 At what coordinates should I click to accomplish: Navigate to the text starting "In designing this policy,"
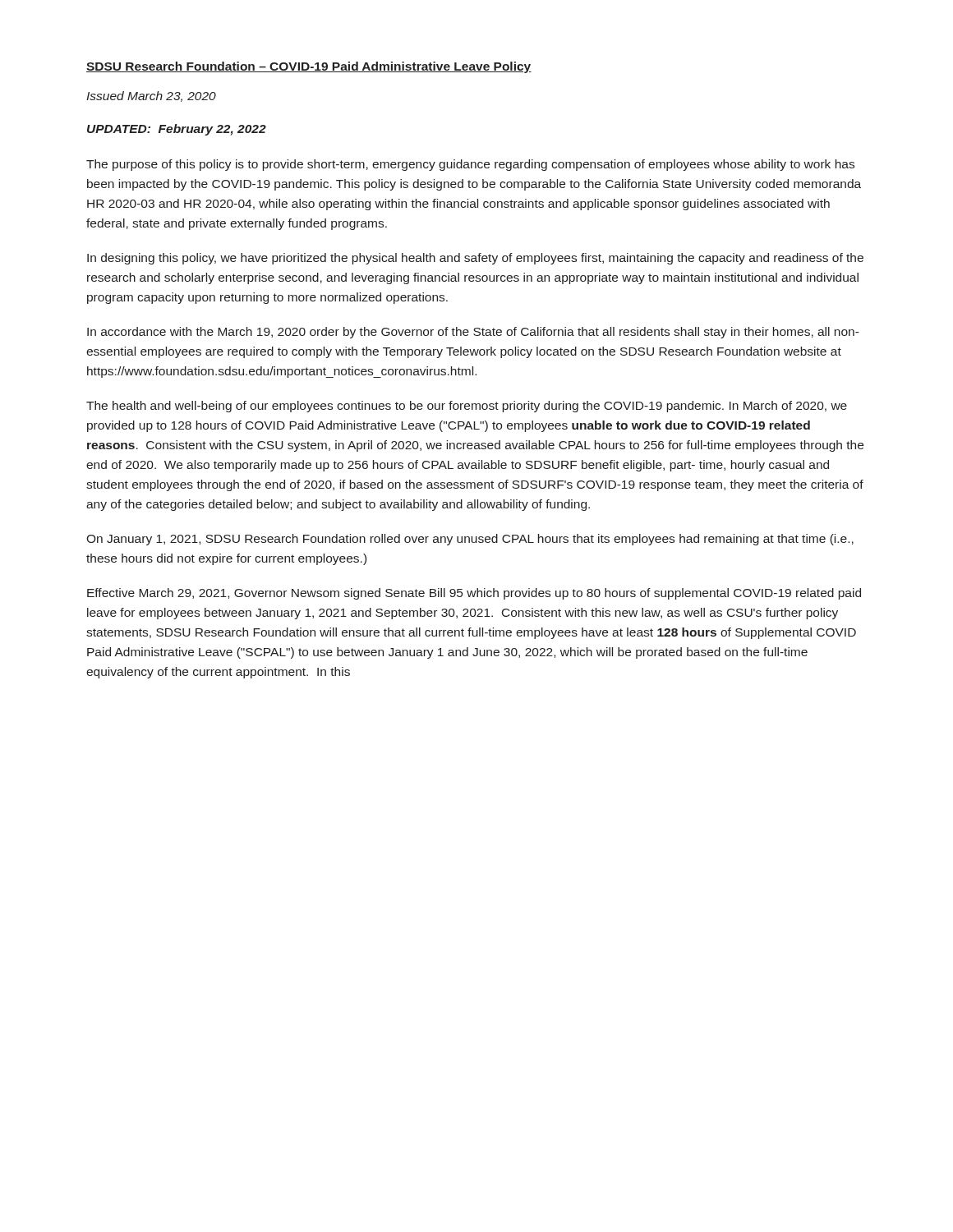point(475,277)
